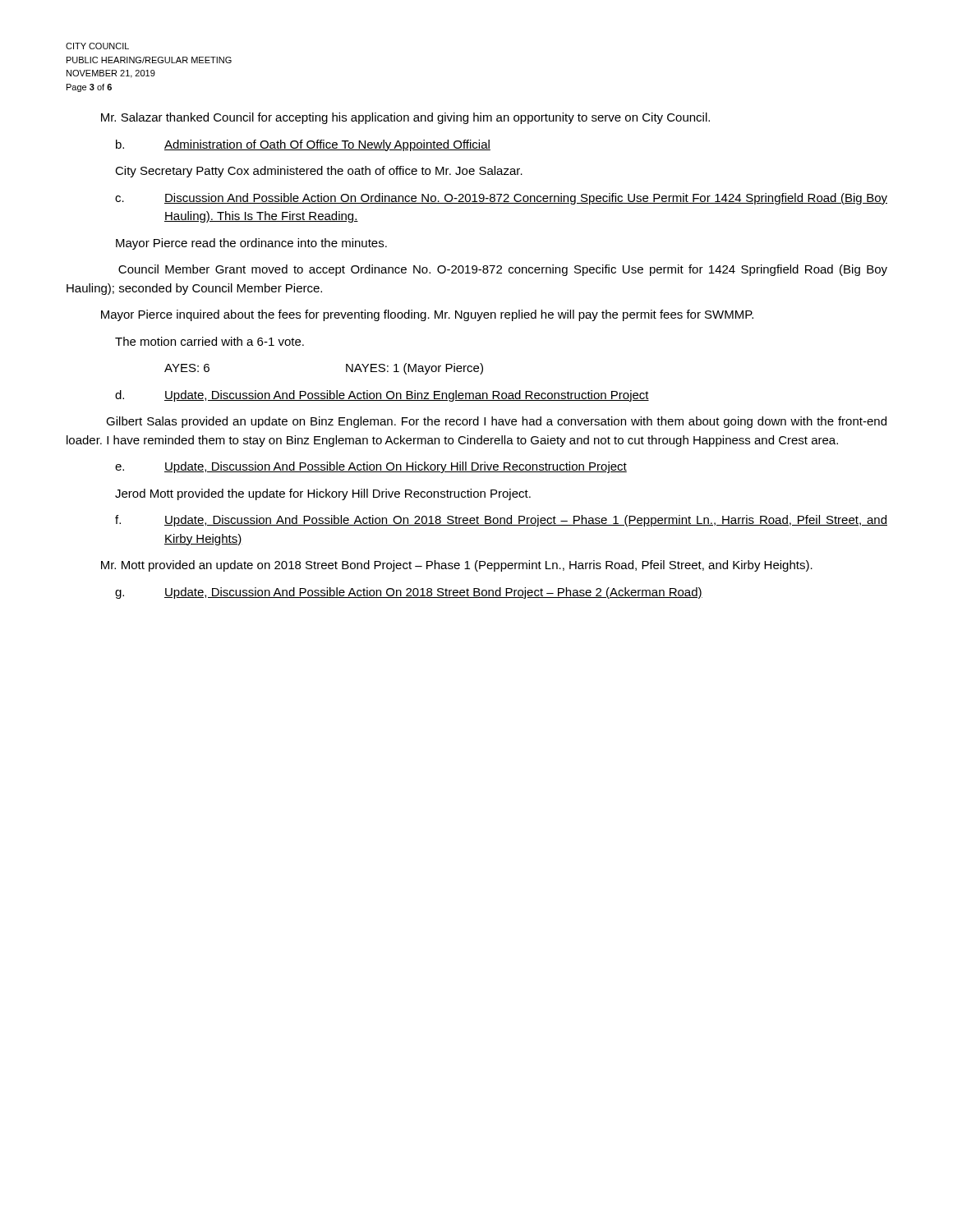Navigate to the passage starting "City Secretary Patty Cox administered"
Screen dimensions: 1232x953
(319, 170)
